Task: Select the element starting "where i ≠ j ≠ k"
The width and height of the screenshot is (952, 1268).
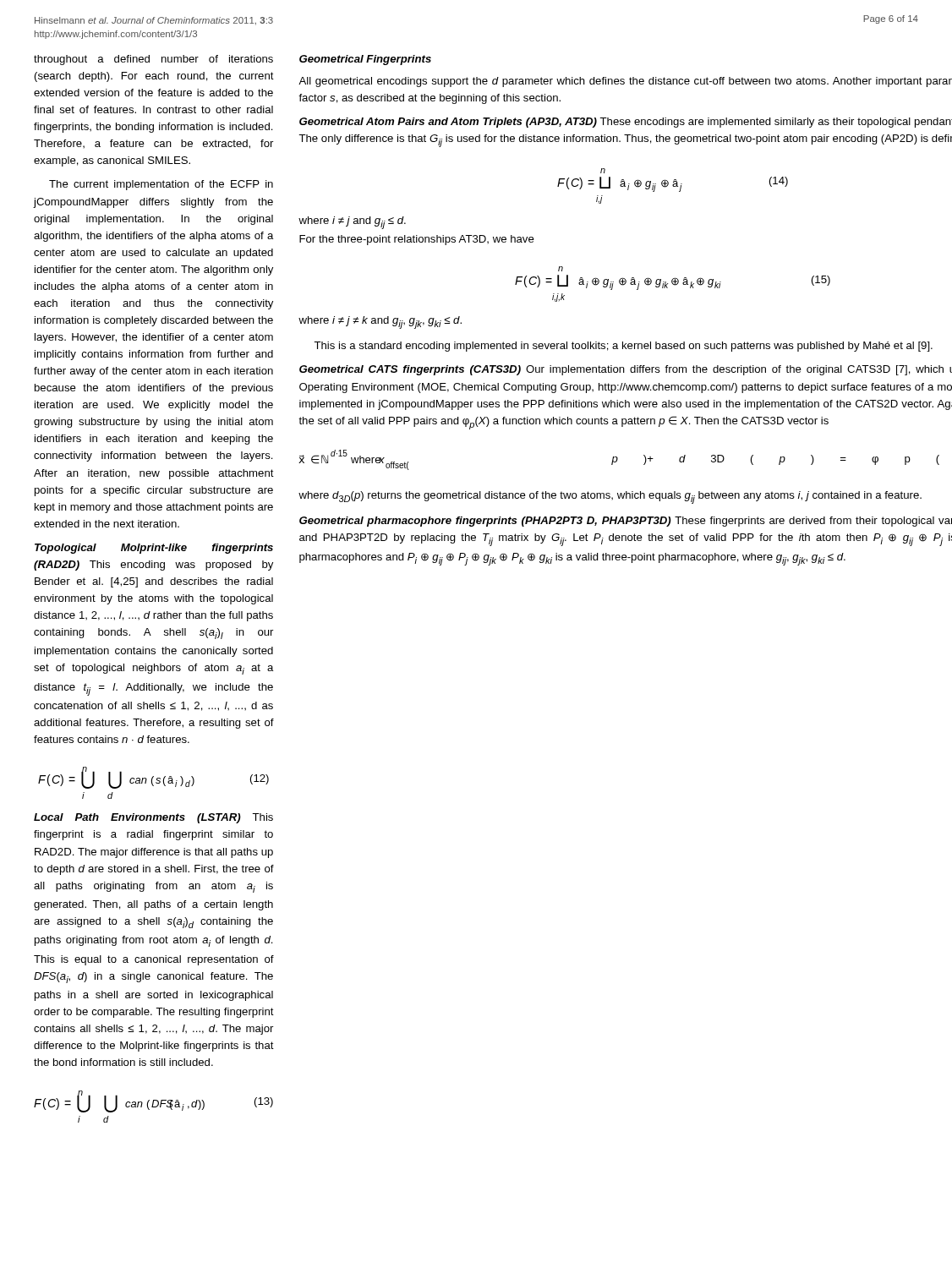Action: pos(625,372)
